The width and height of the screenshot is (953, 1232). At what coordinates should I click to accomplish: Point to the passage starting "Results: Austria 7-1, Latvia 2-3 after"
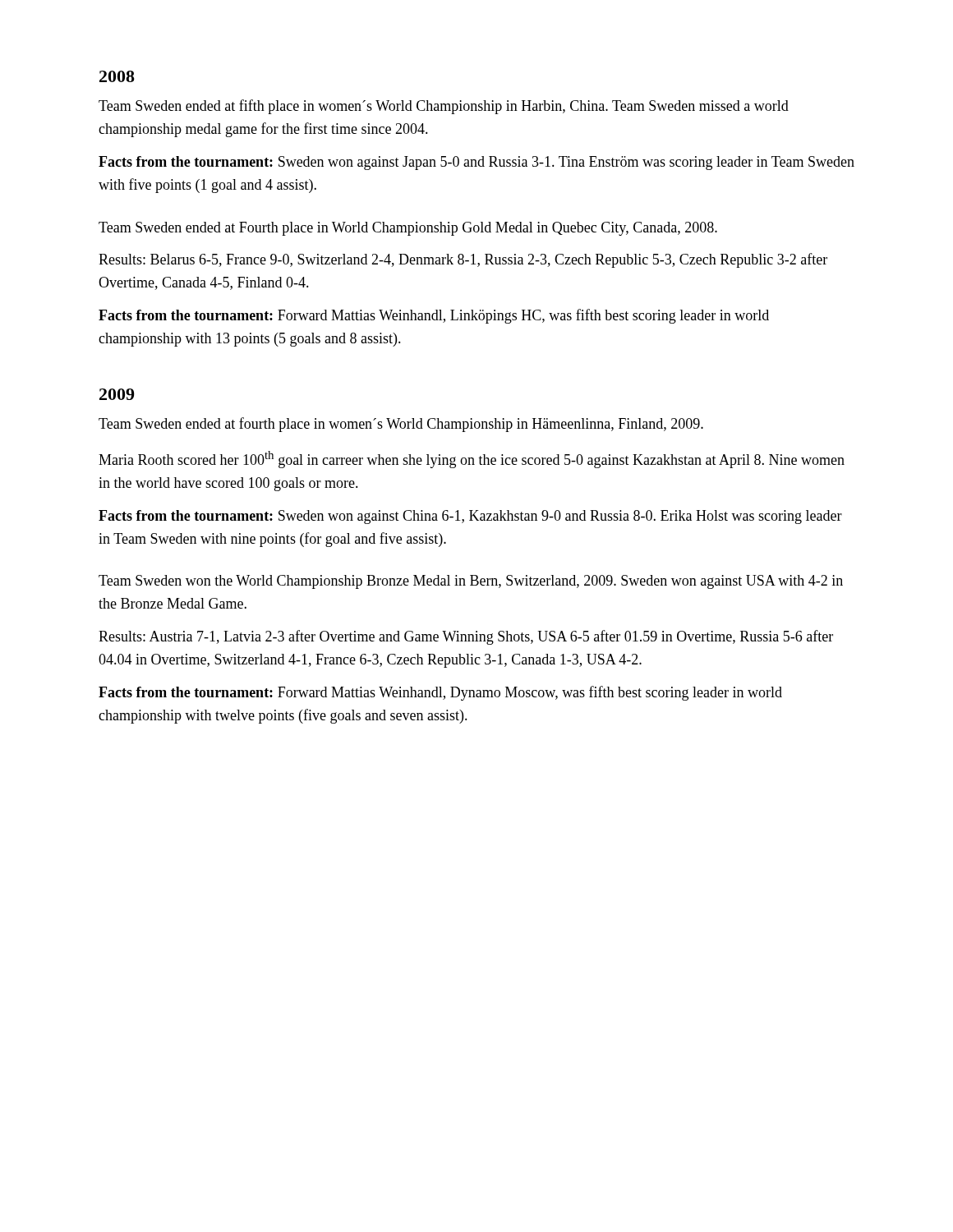coord(466,648)
